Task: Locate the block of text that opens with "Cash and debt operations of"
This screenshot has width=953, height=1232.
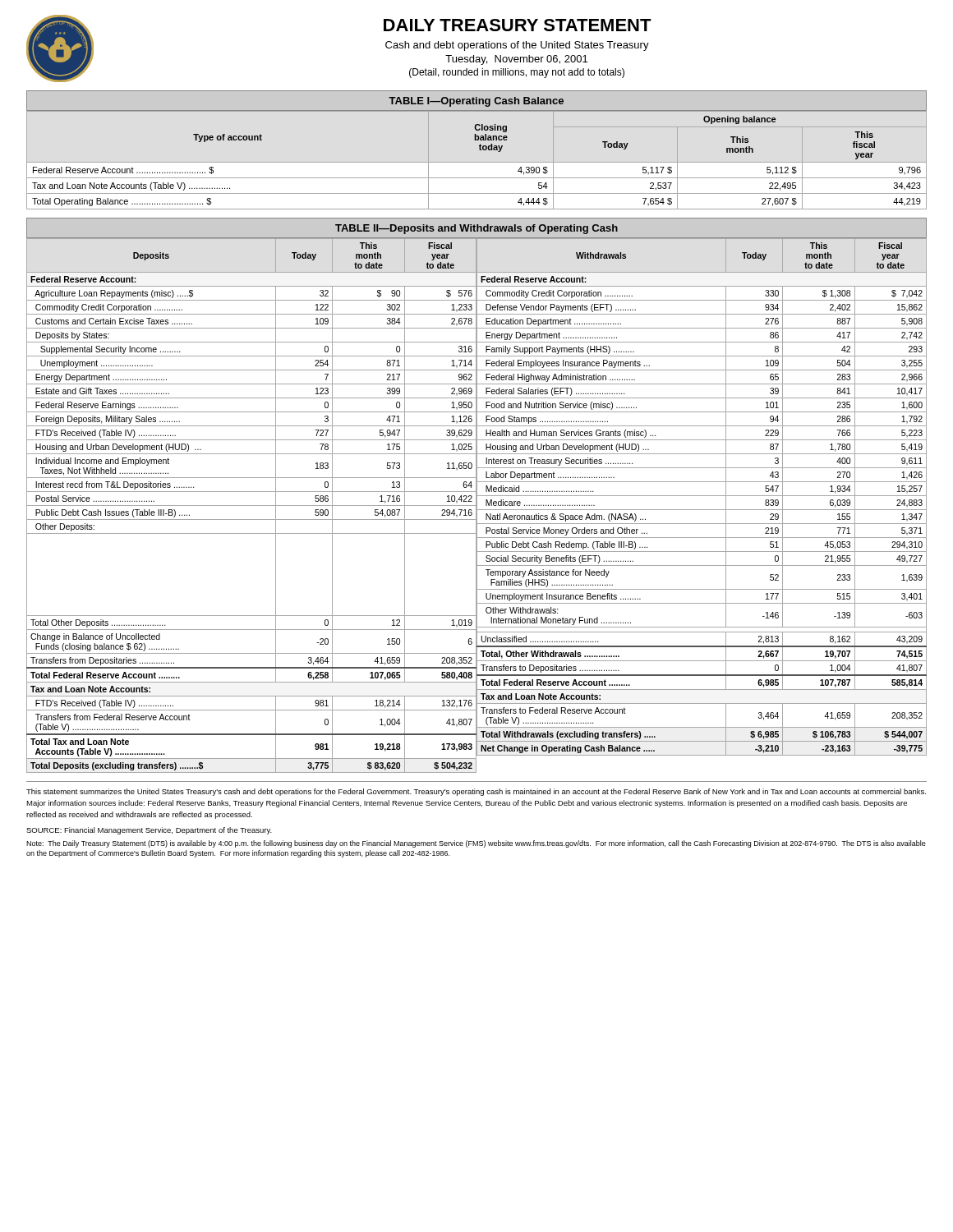Action: tap(517, 45)
